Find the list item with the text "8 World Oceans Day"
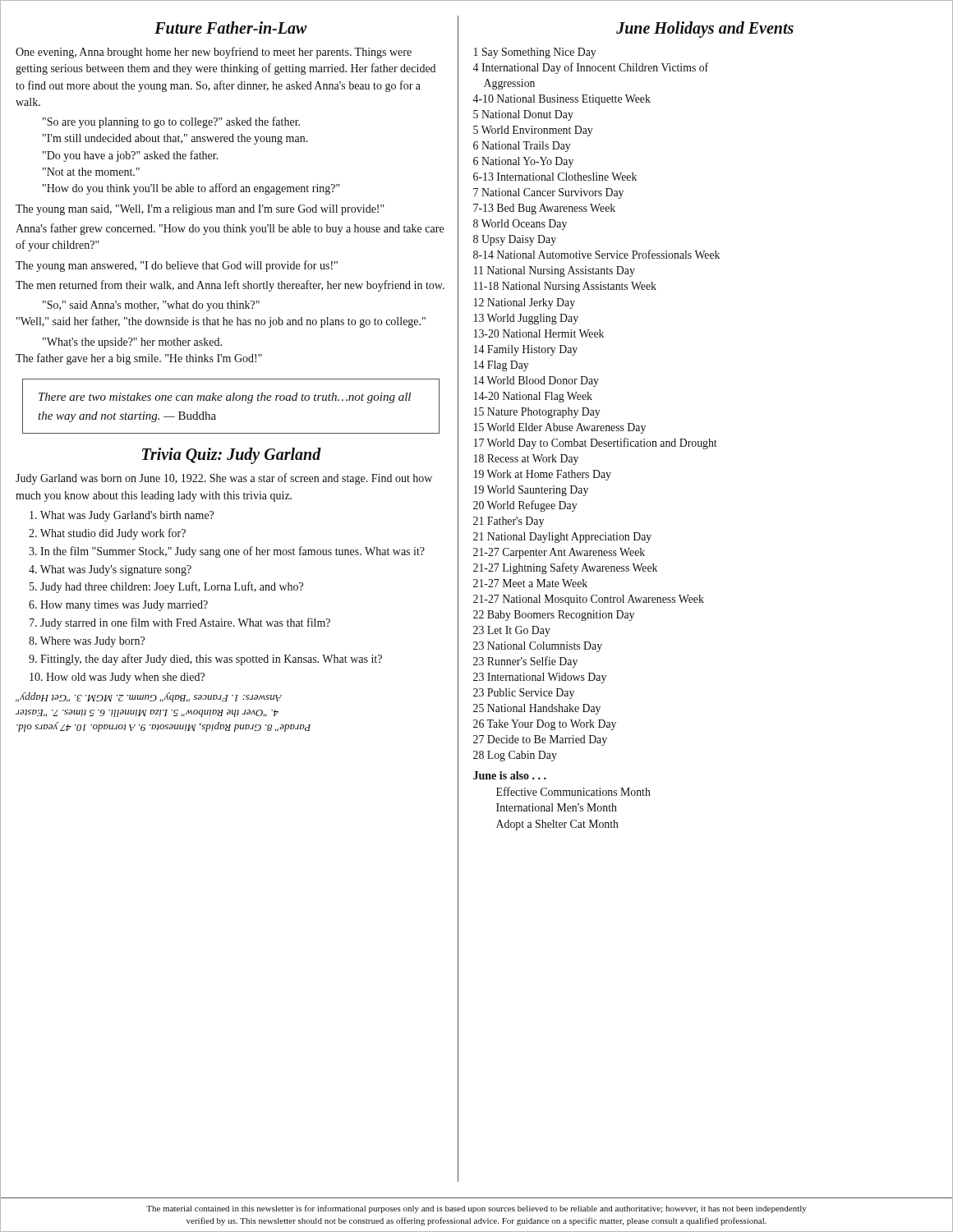 [x=520, y=224]
